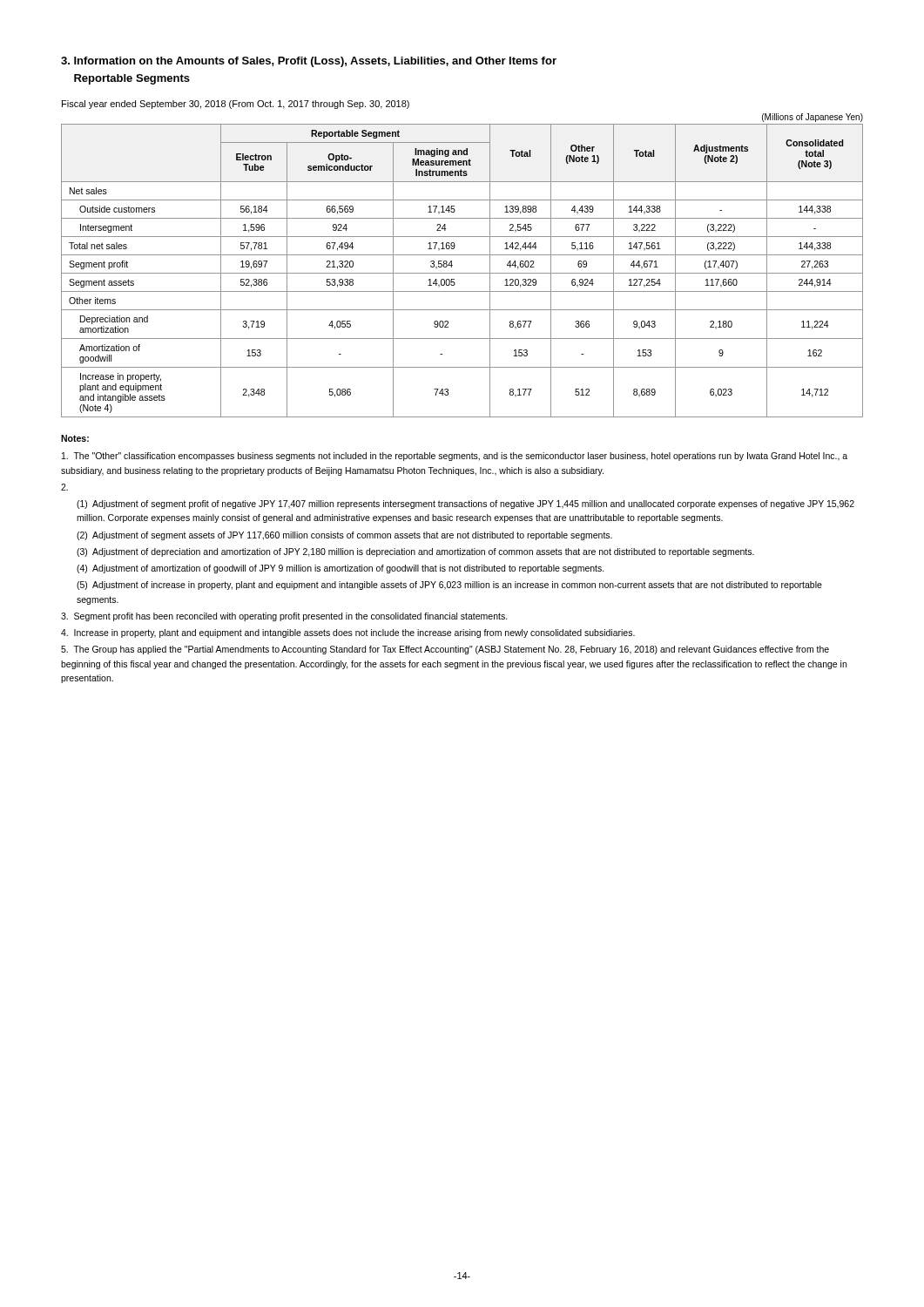Locate the list item that reads "(4) Adjustment of amortization of goodwill"
Screen dimensions: 1307x924
click(x=341, y=568)
